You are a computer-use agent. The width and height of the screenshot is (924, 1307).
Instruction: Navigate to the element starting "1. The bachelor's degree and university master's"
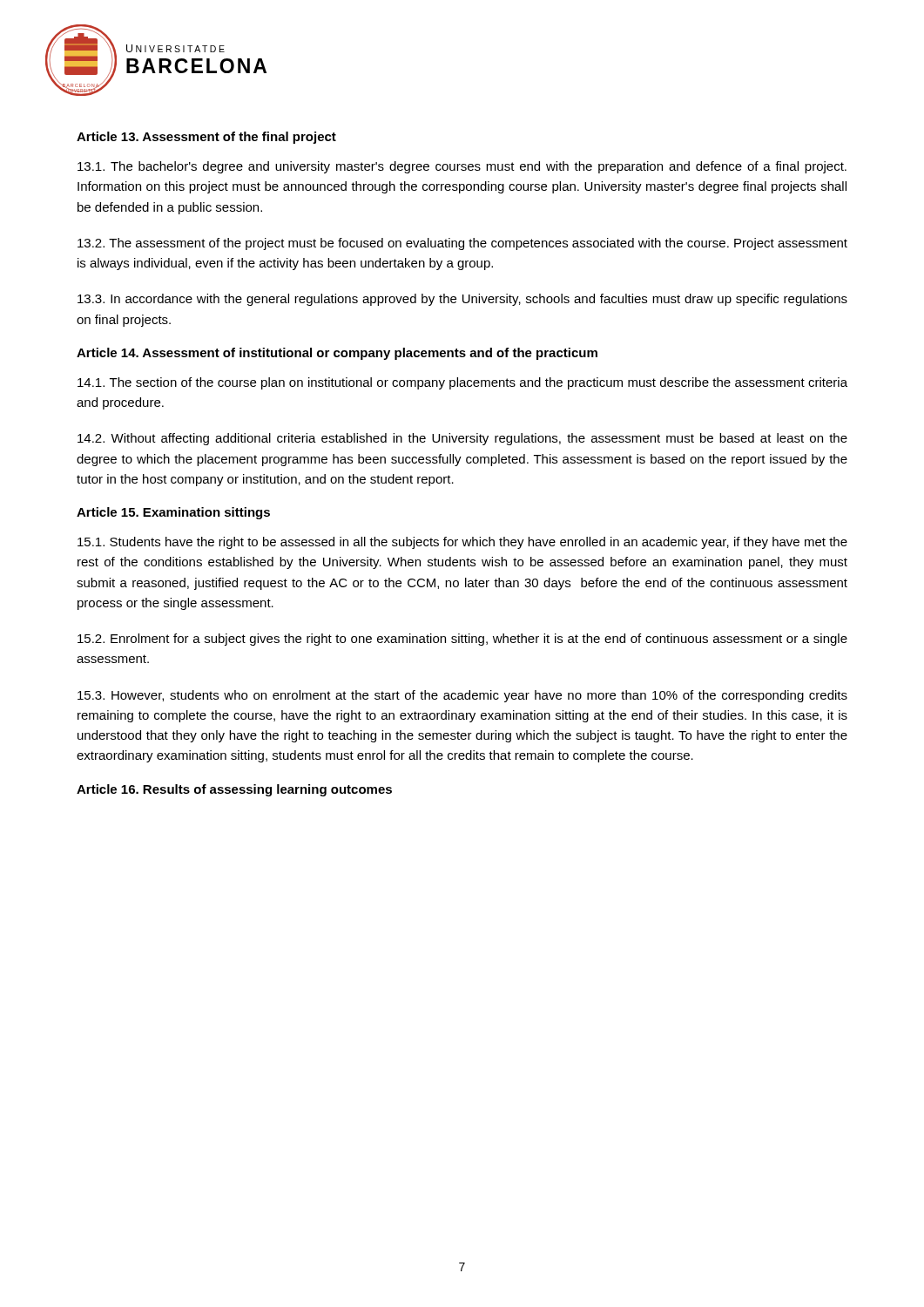pyautogui.click(x=462, y=186)
